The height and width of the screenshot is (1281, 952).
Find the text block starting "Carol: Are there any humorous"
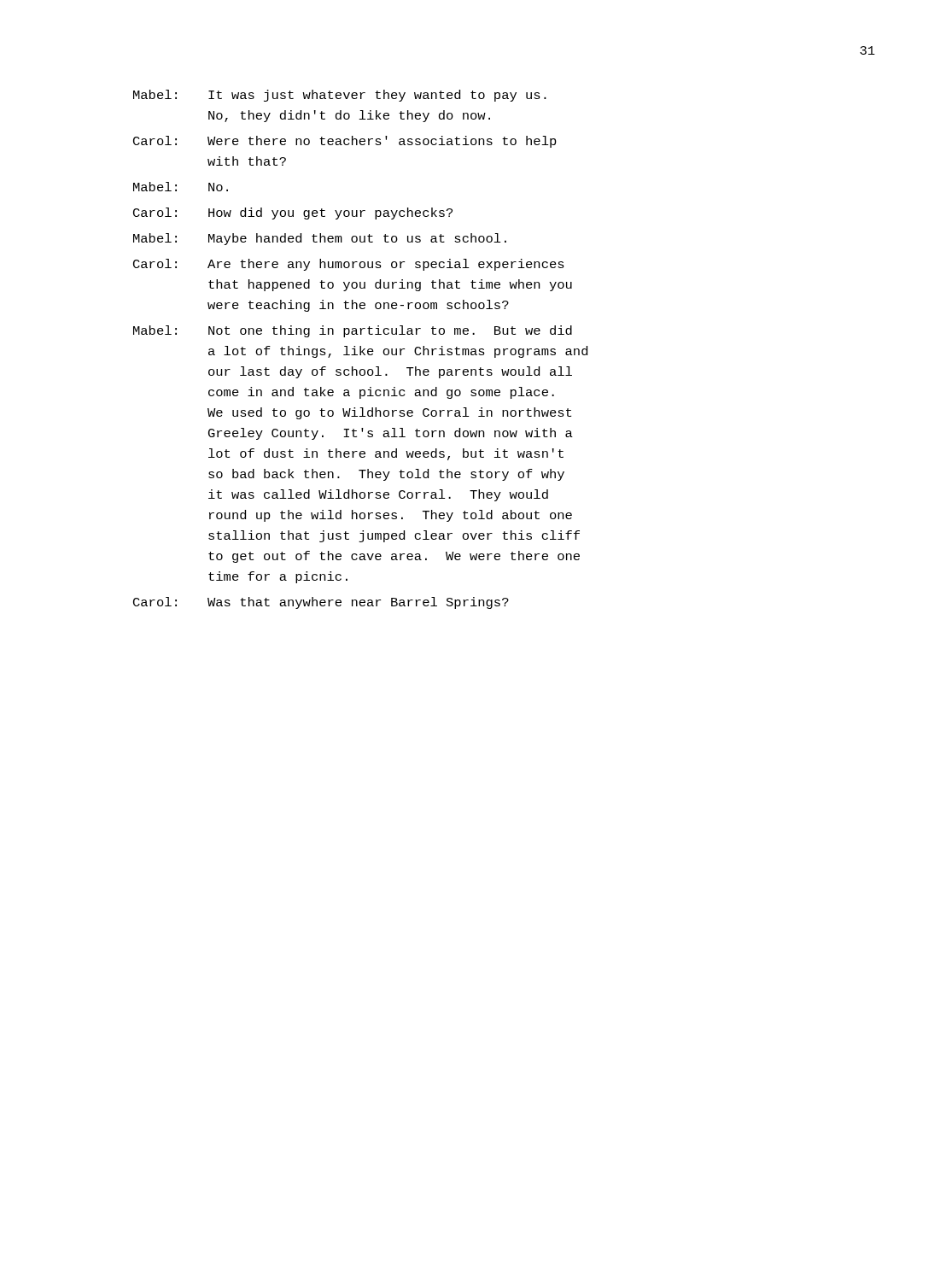[504, 285]
